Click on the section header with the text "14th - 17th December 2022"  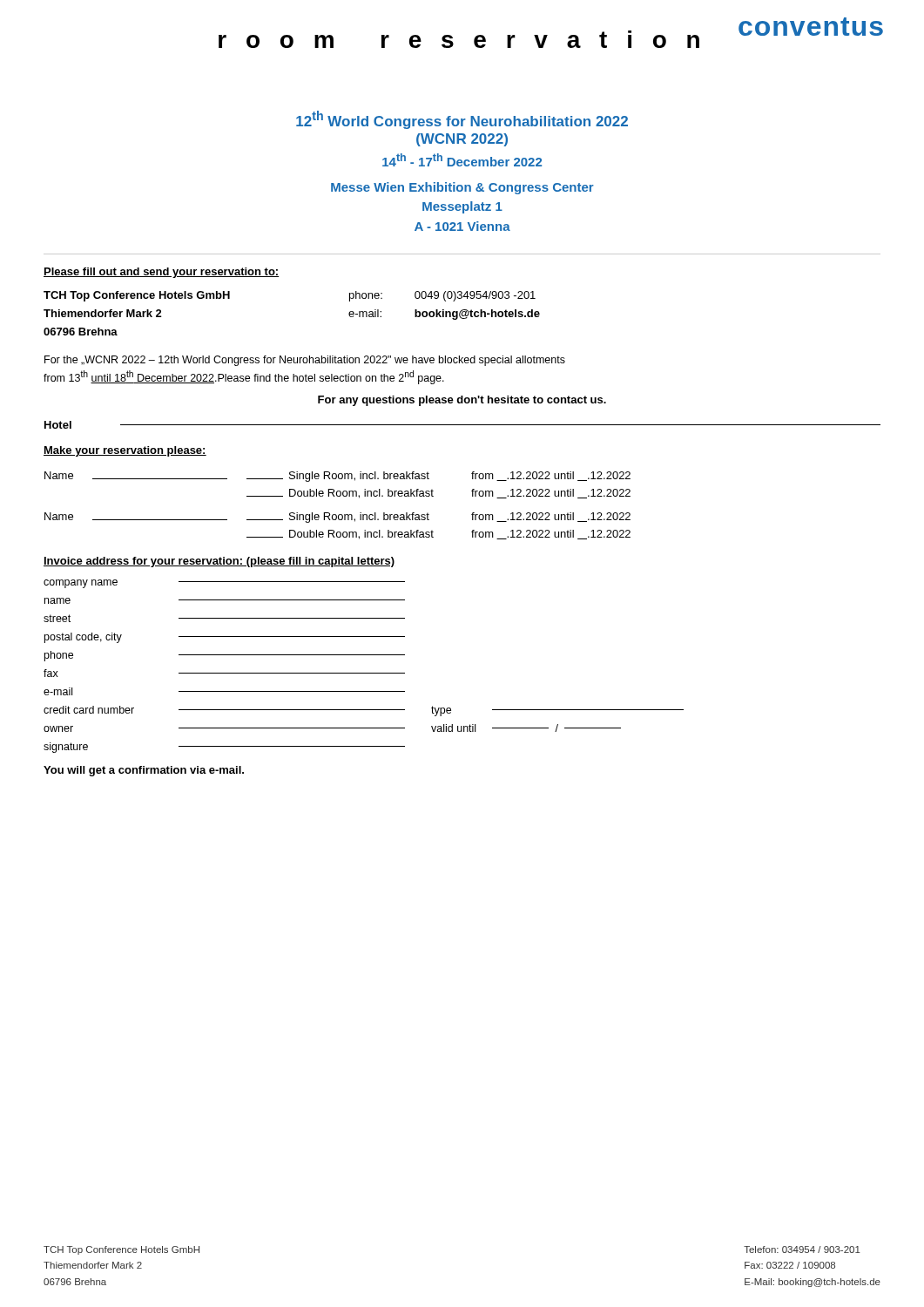click(462, 160)
